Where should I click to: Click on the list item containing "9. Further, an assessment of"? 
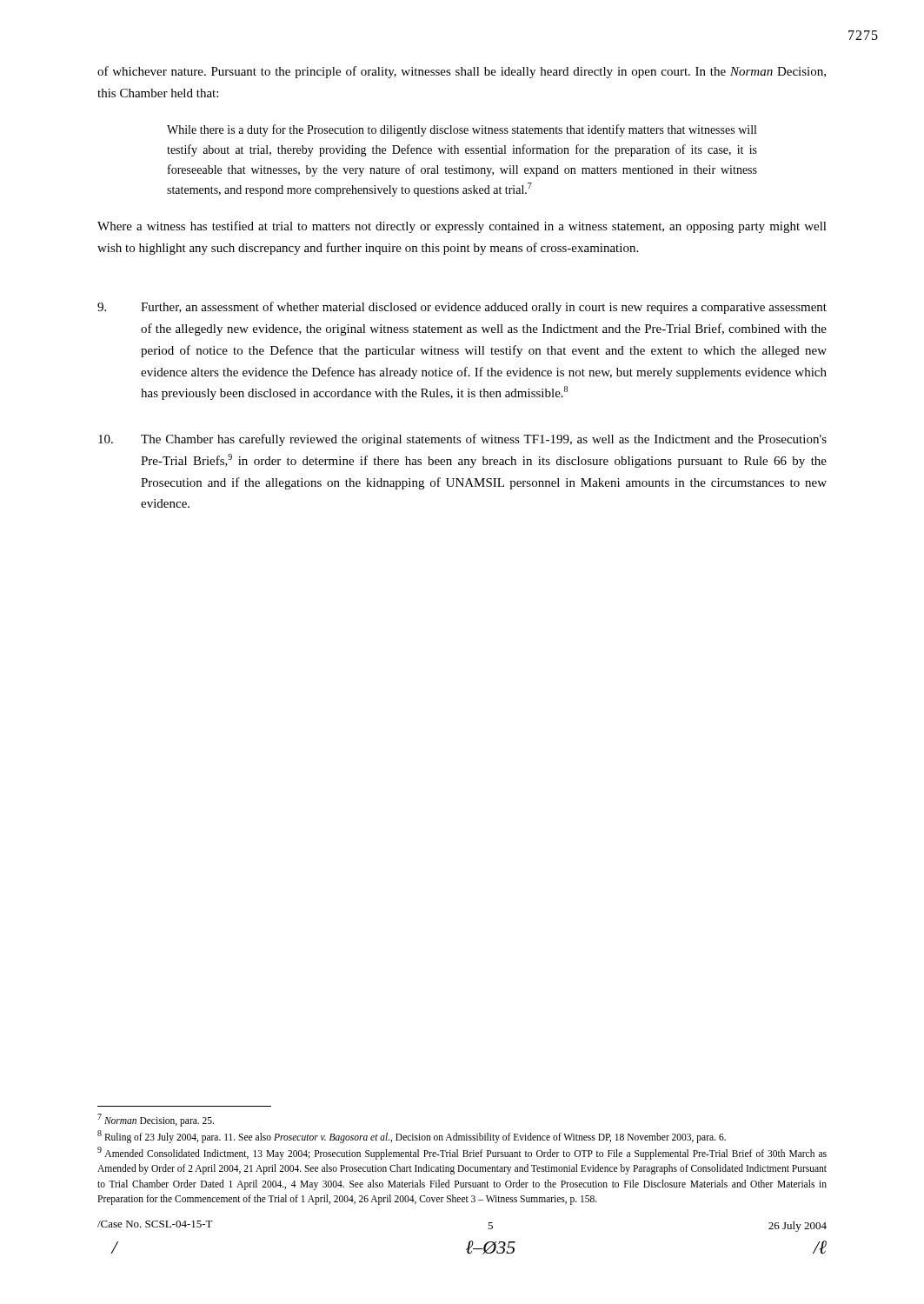(x=462, y=351)
